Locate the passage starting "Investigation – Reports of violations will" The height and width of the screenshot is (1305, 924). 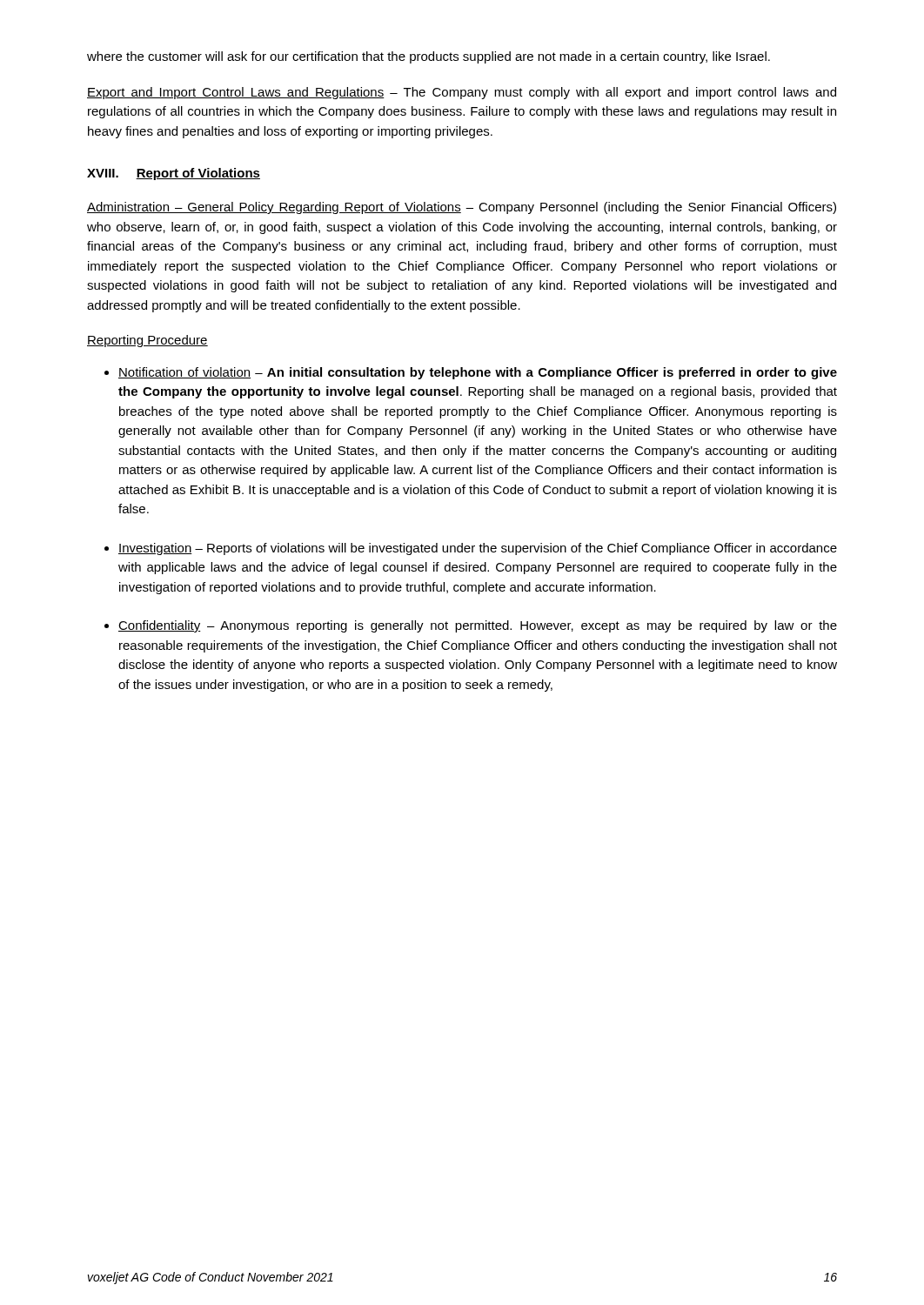[478, 567]
